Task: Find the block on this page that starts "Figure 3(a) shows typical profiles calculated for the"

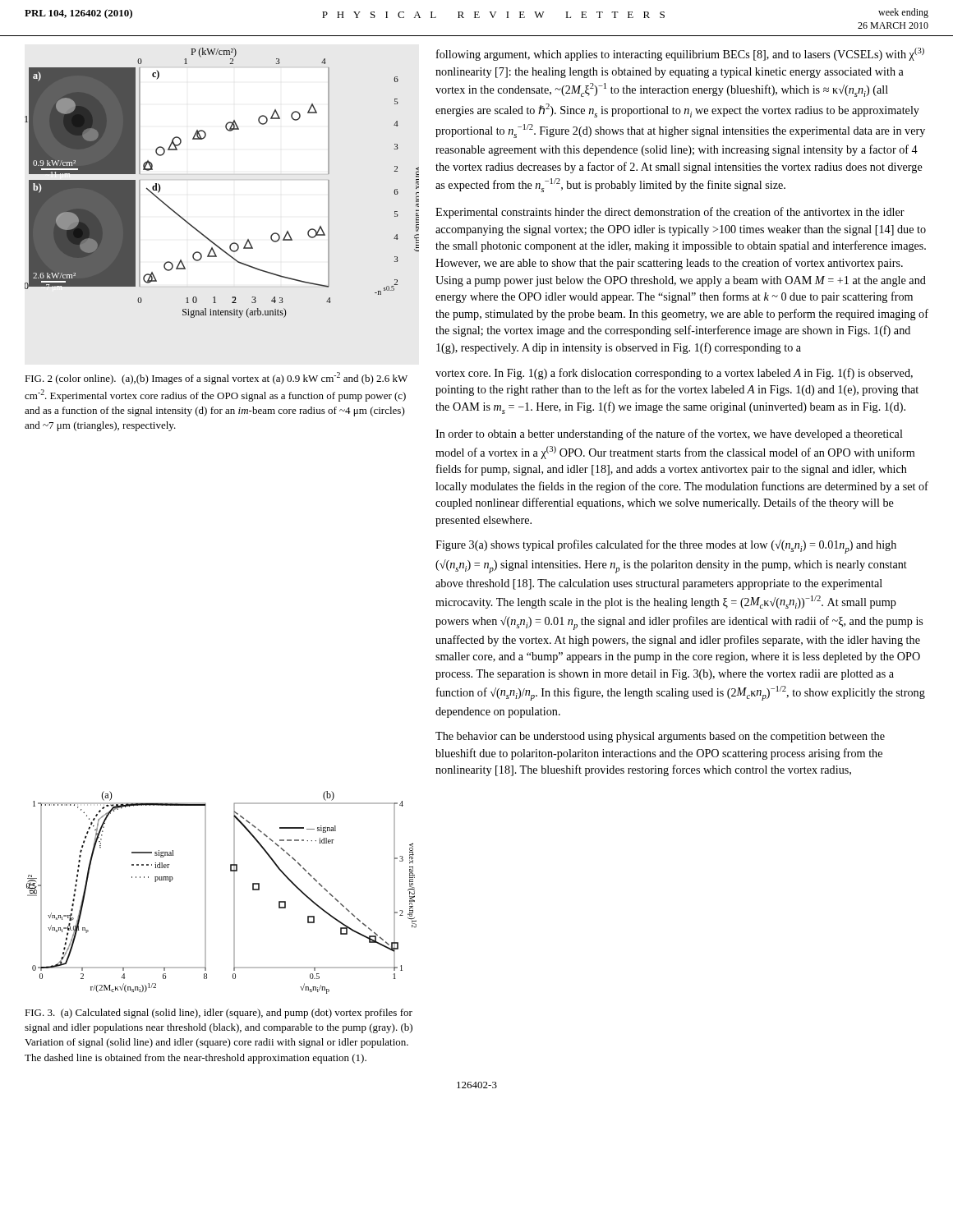Action: pyautogui.click(x=680, y=628)
